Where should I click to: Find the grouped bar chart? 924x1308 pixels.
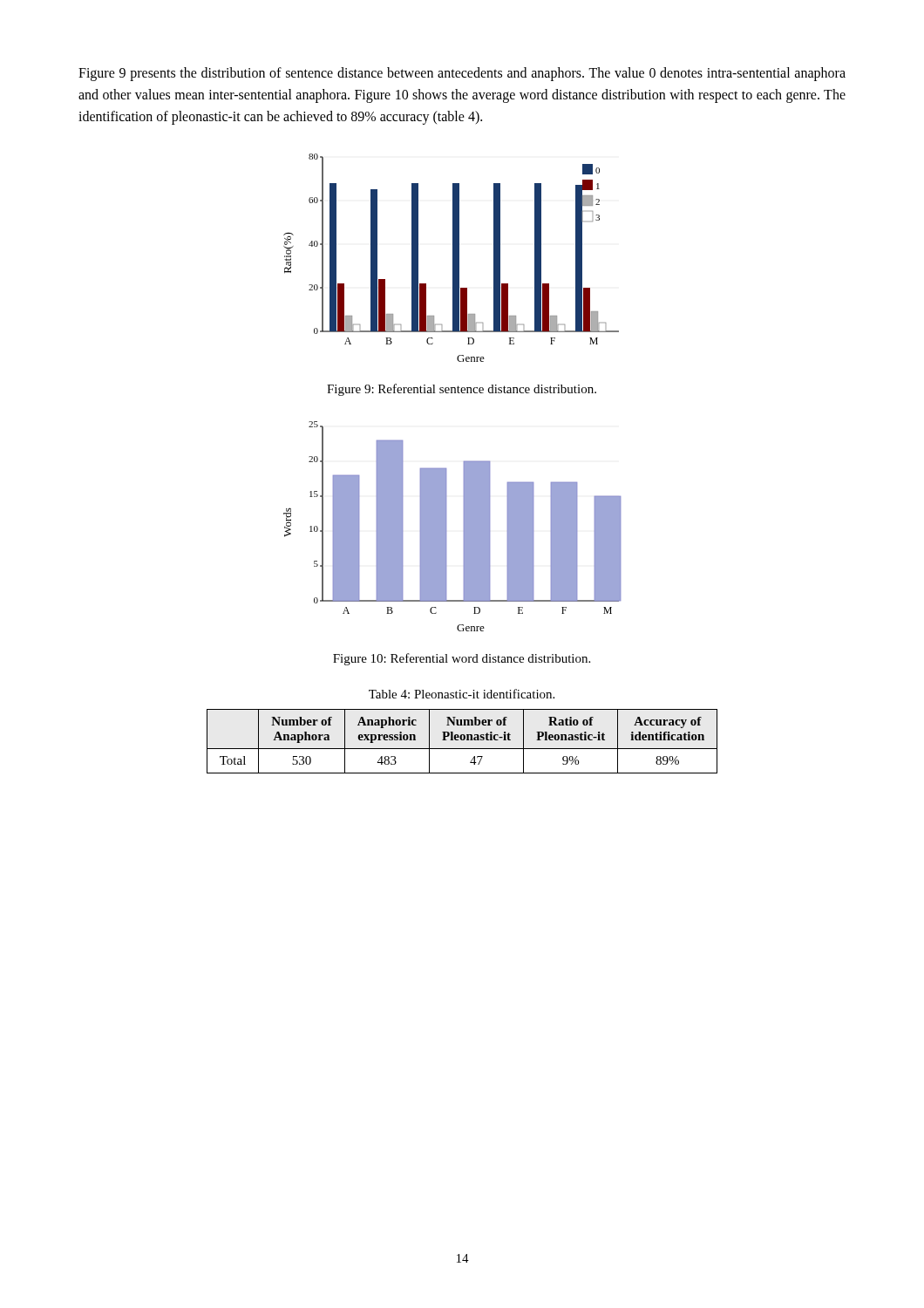[x=462, y=262]
